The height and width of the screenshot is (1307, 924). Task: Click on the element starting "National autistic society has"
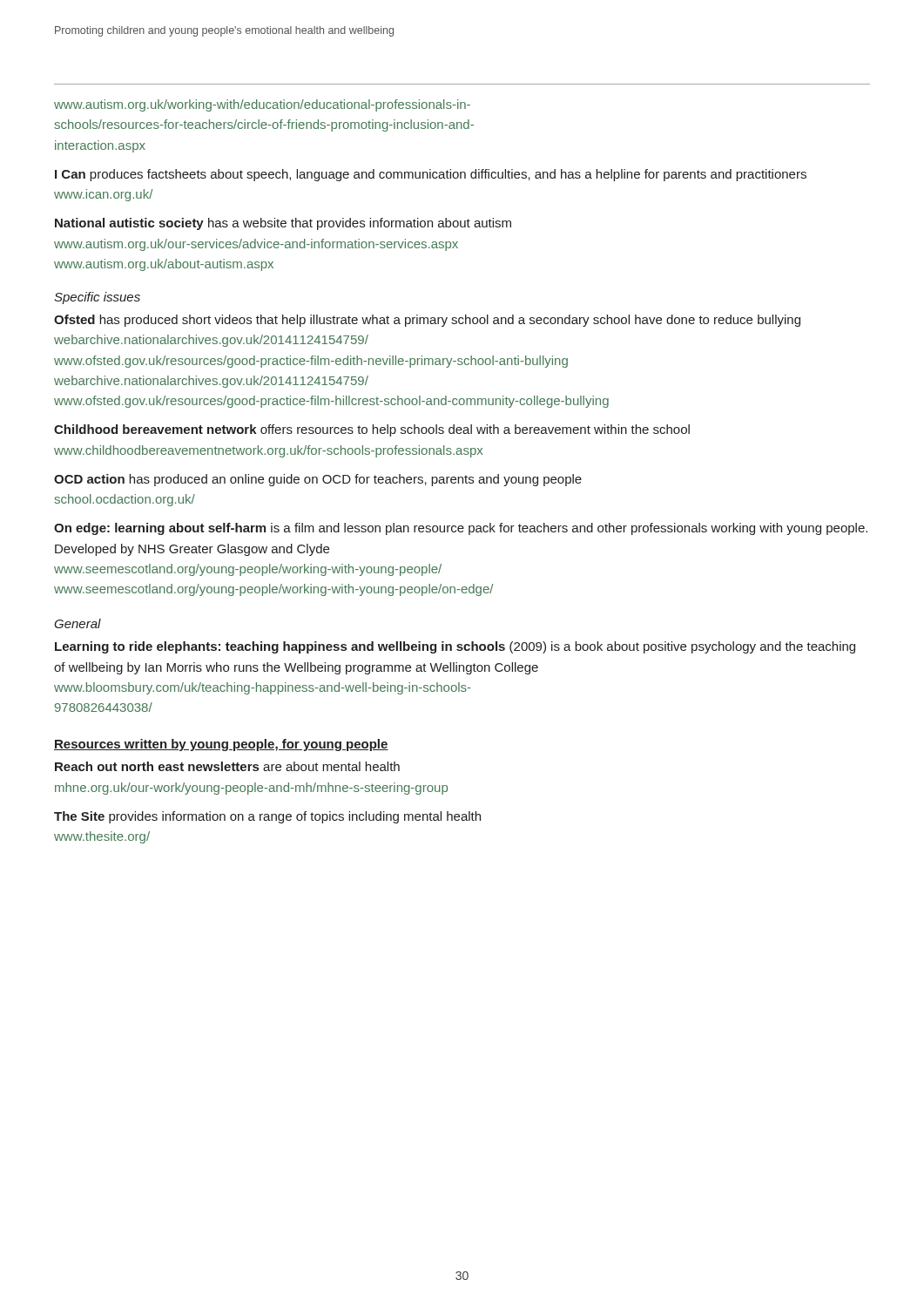point(462,244)
